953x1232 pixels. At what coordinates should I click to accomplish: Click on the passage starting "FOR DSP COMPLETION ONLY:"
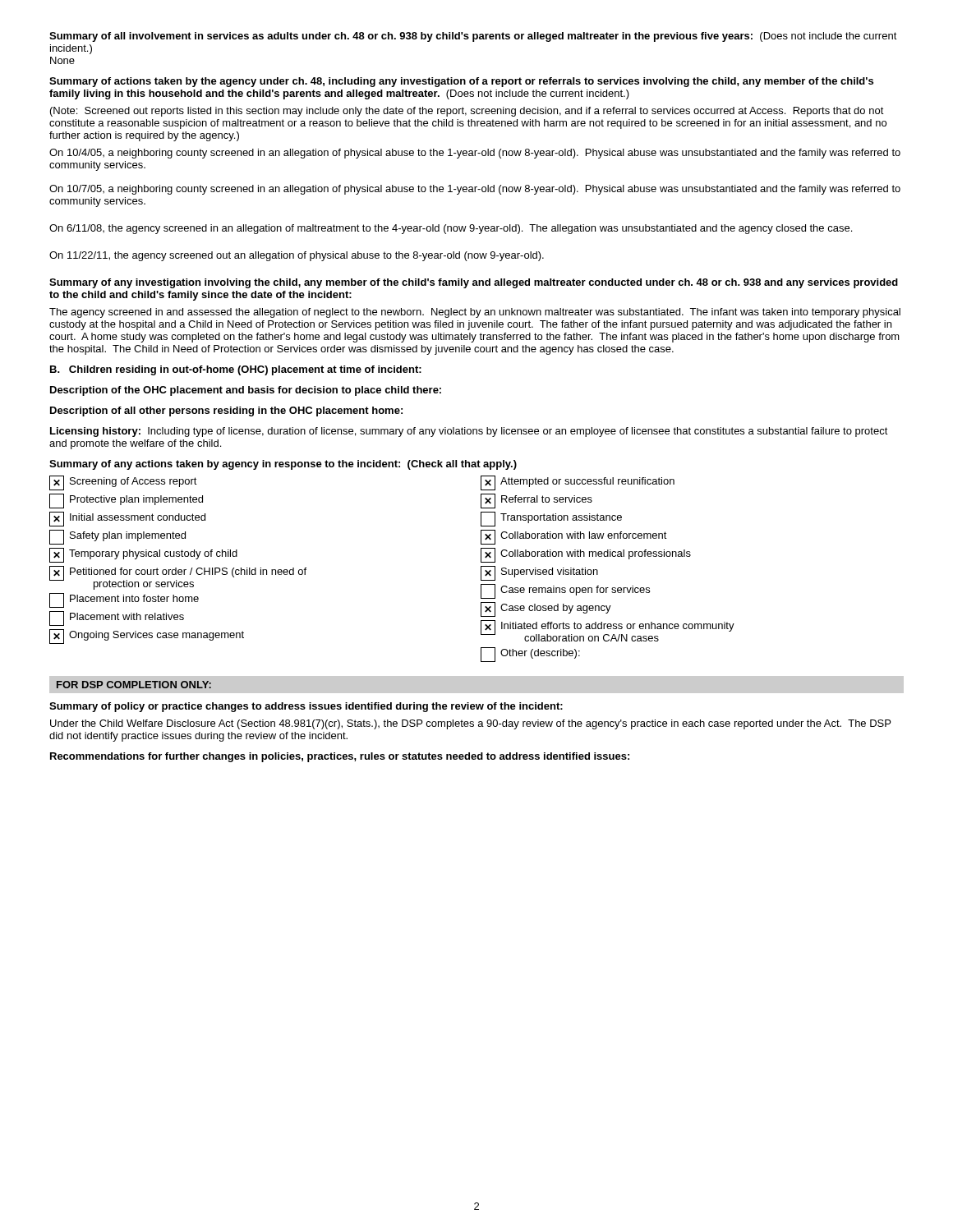point(476,685)
